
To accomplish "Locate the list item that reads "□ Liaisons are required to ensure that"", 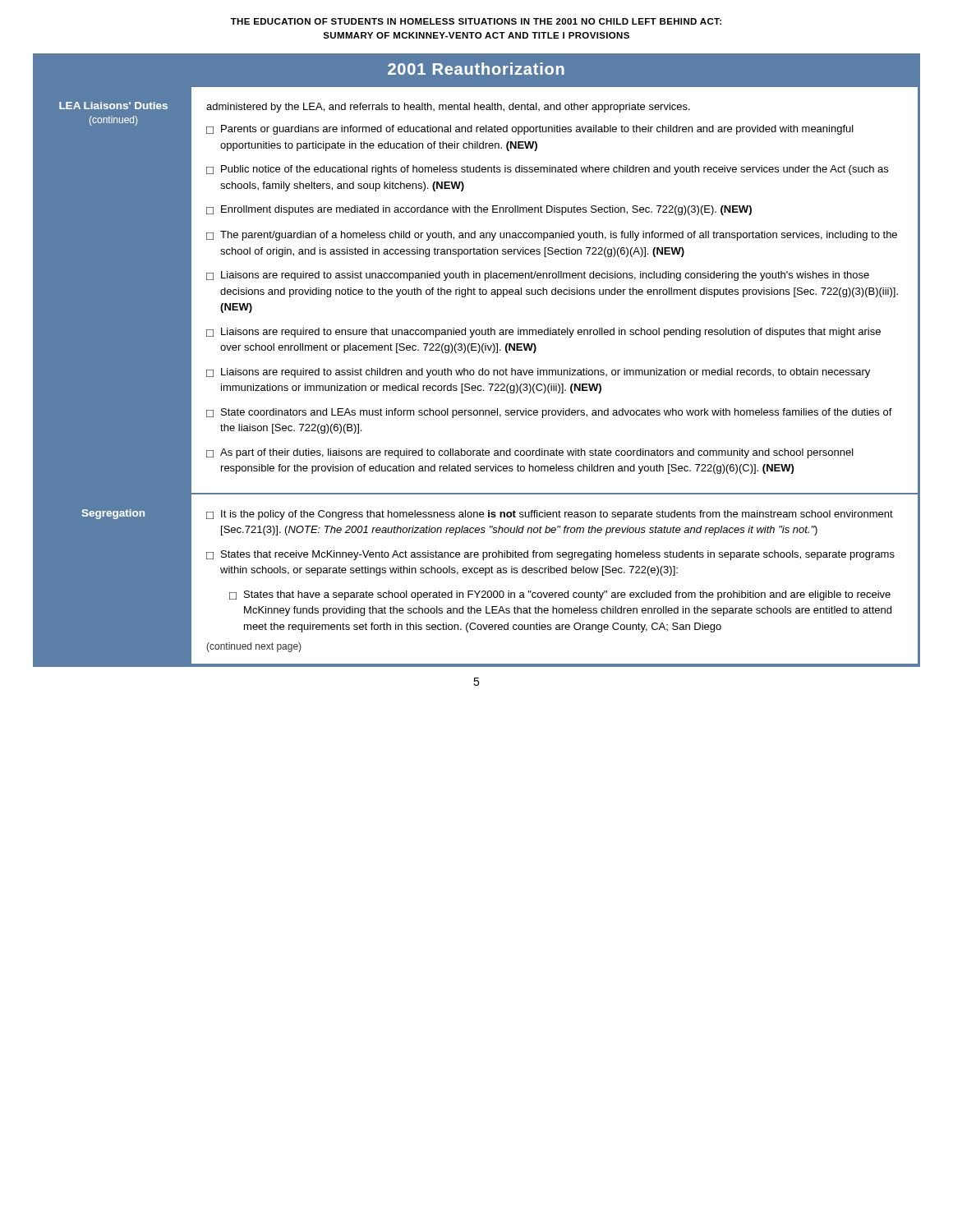I will 553,339.
